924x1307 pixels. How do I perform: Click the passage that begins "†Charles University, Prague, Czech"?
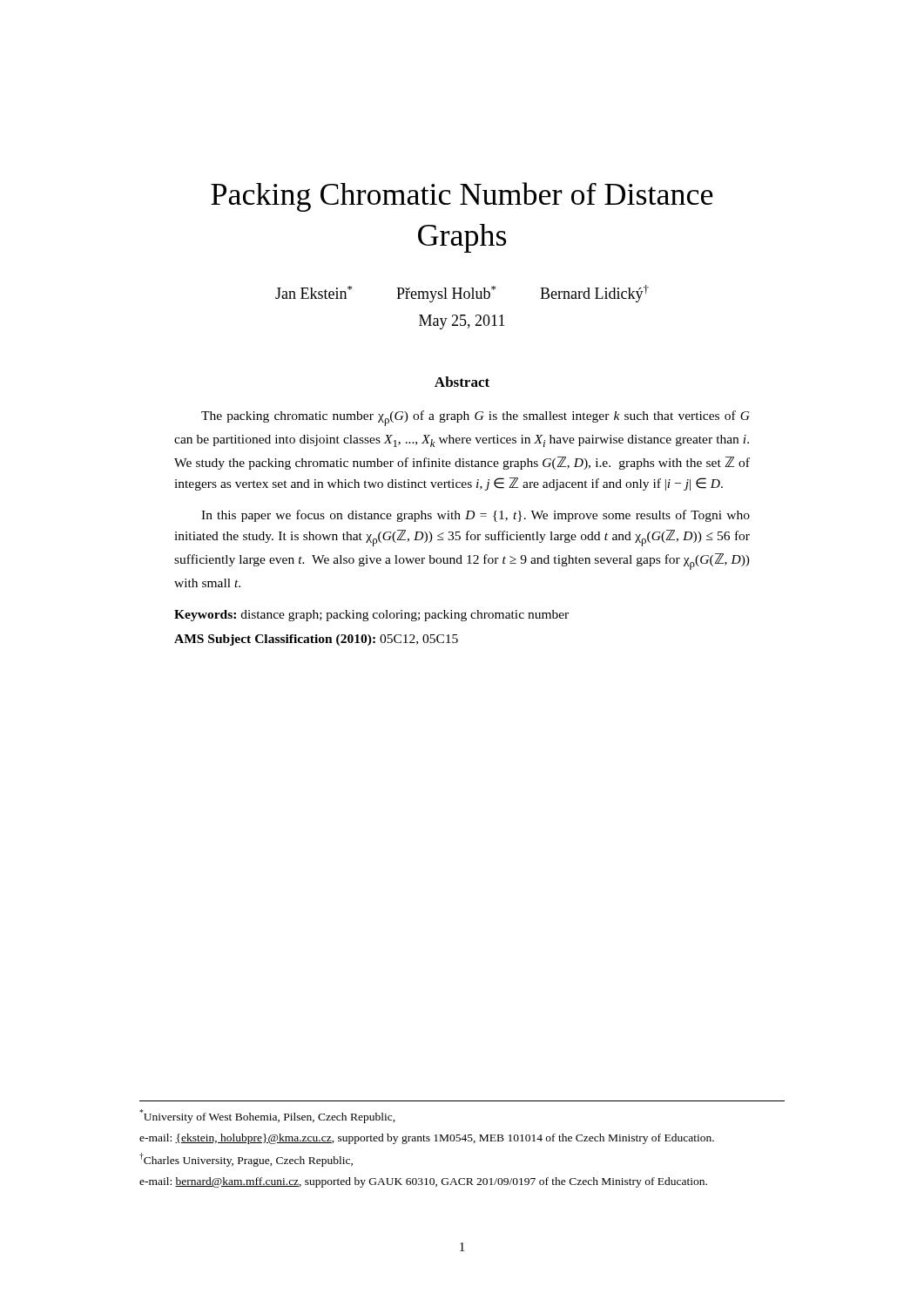coord(246,1159)
